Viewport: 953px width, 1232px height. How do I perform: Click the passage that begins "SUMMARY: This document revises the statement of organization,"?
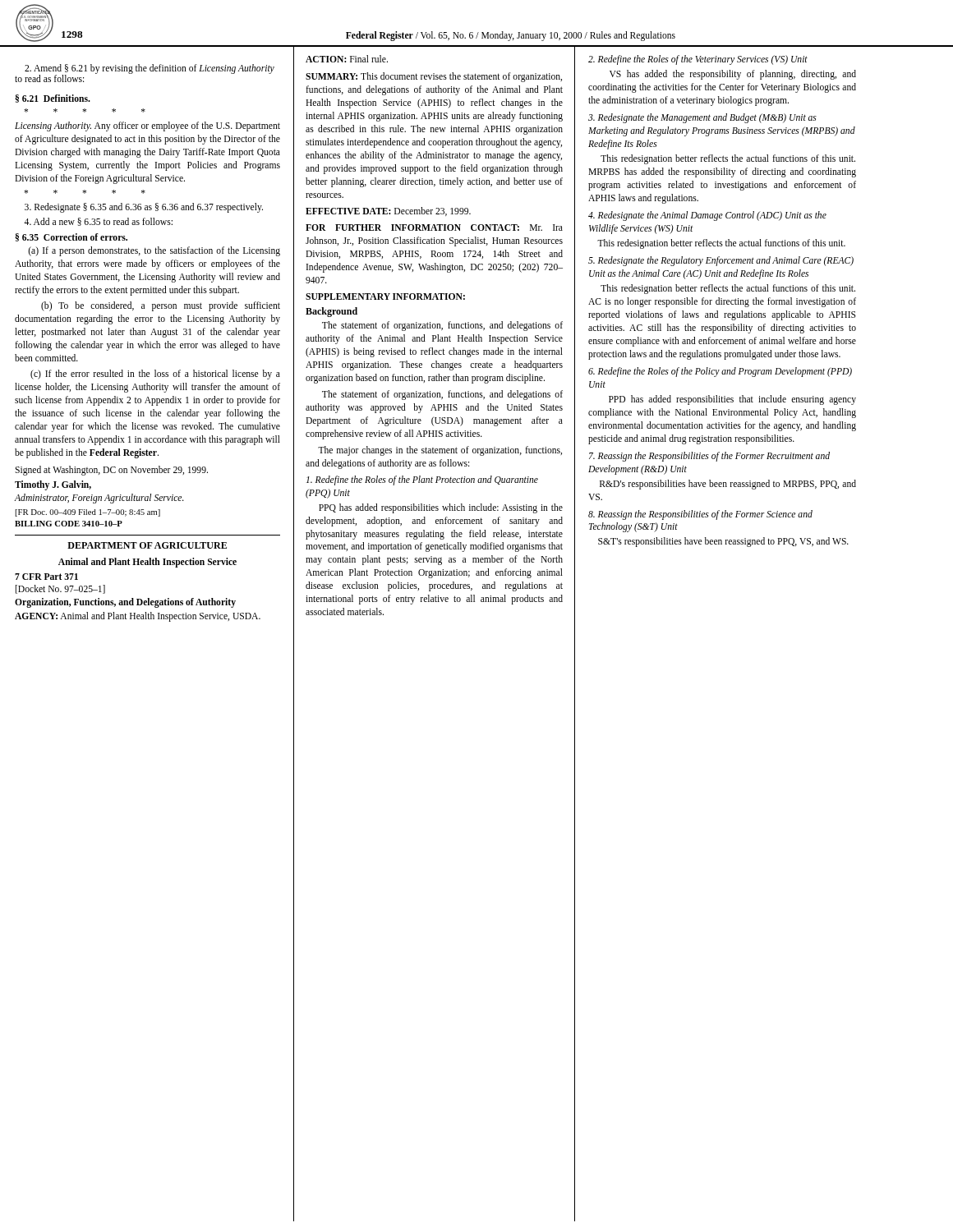(x=434, y=136)
